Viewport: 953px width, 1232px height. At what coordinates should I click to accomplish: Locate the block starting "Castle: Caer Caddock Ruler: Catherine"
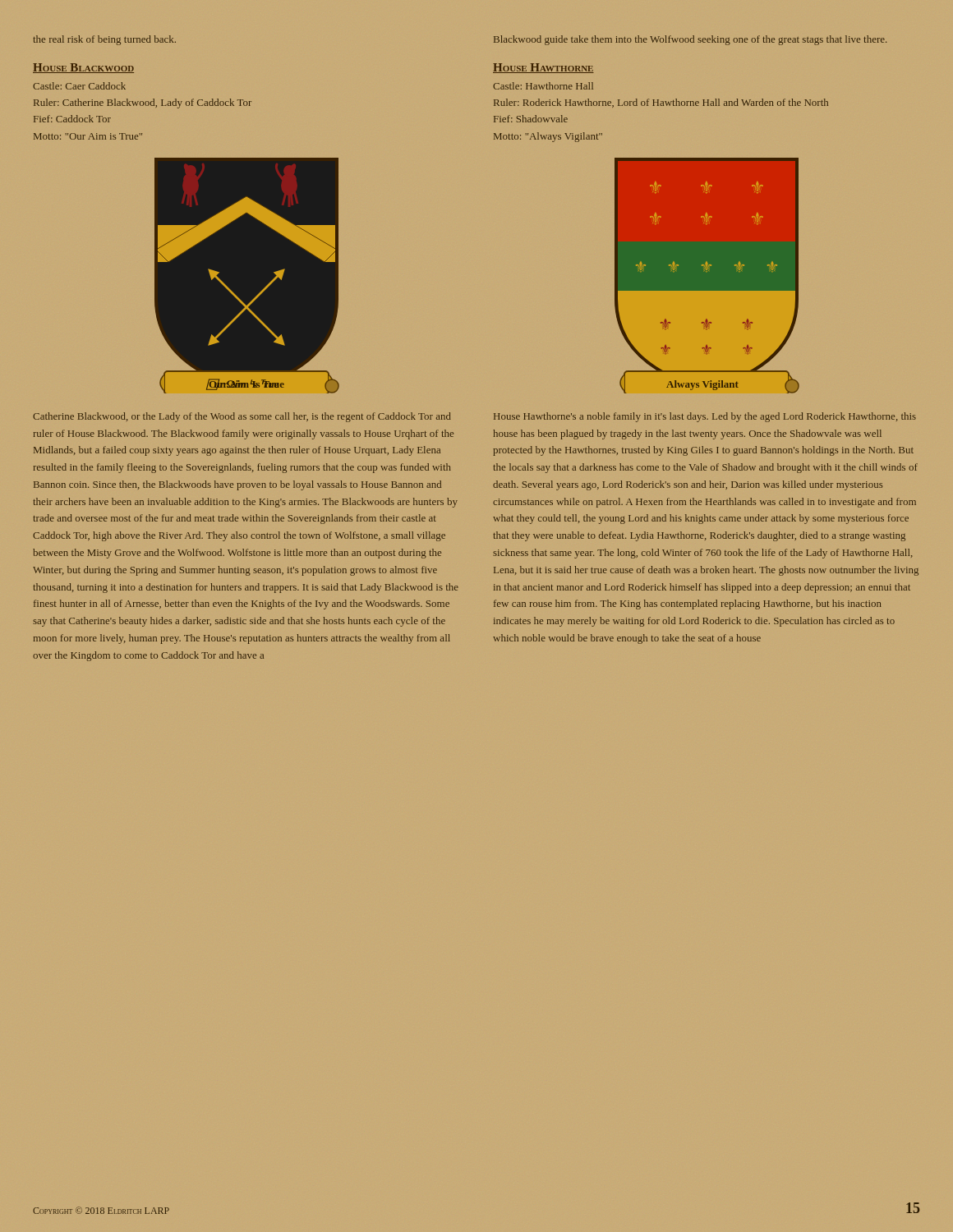(x=142, y=111)
